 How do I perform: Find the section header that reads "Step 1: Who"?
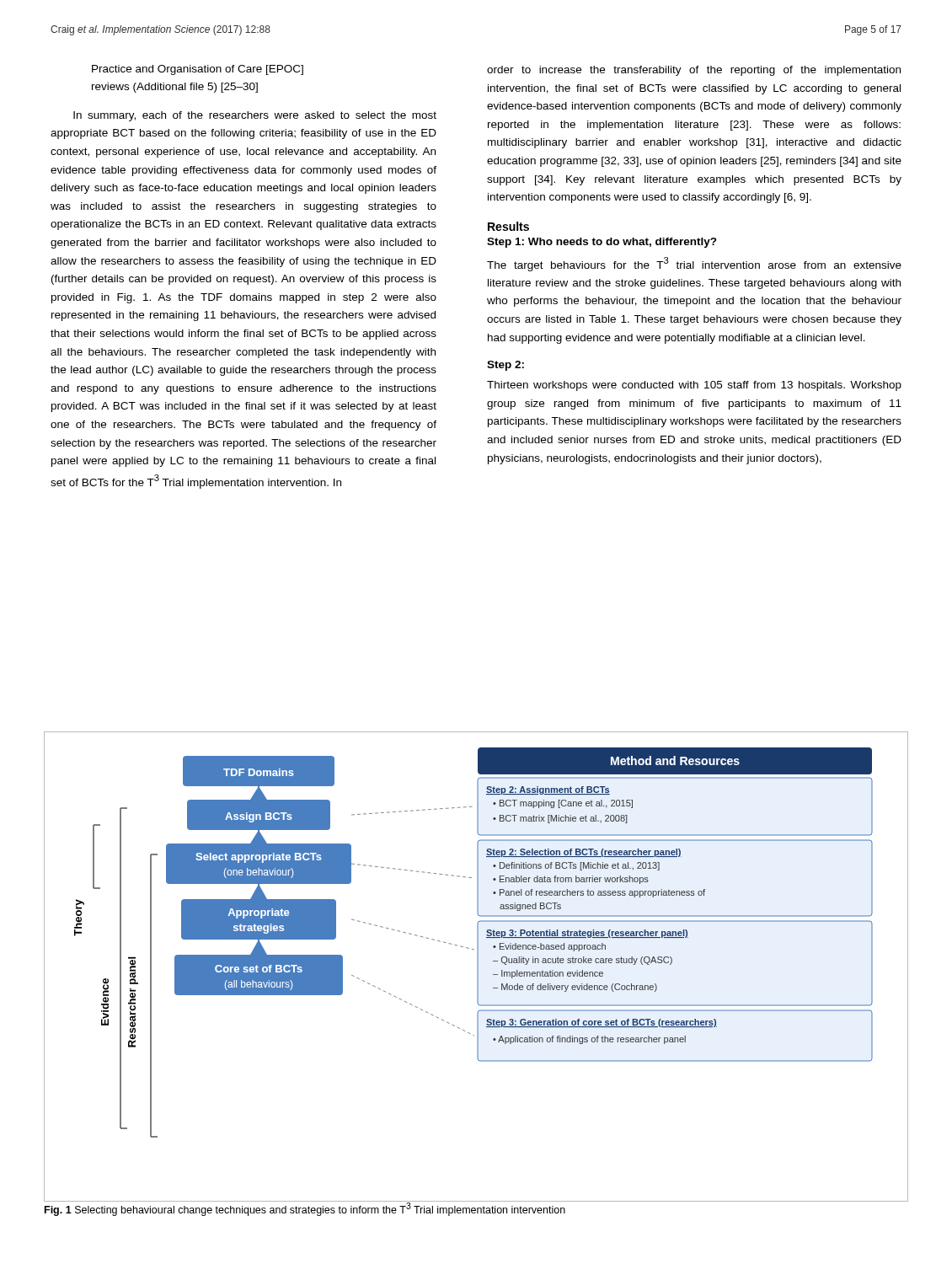602,241
